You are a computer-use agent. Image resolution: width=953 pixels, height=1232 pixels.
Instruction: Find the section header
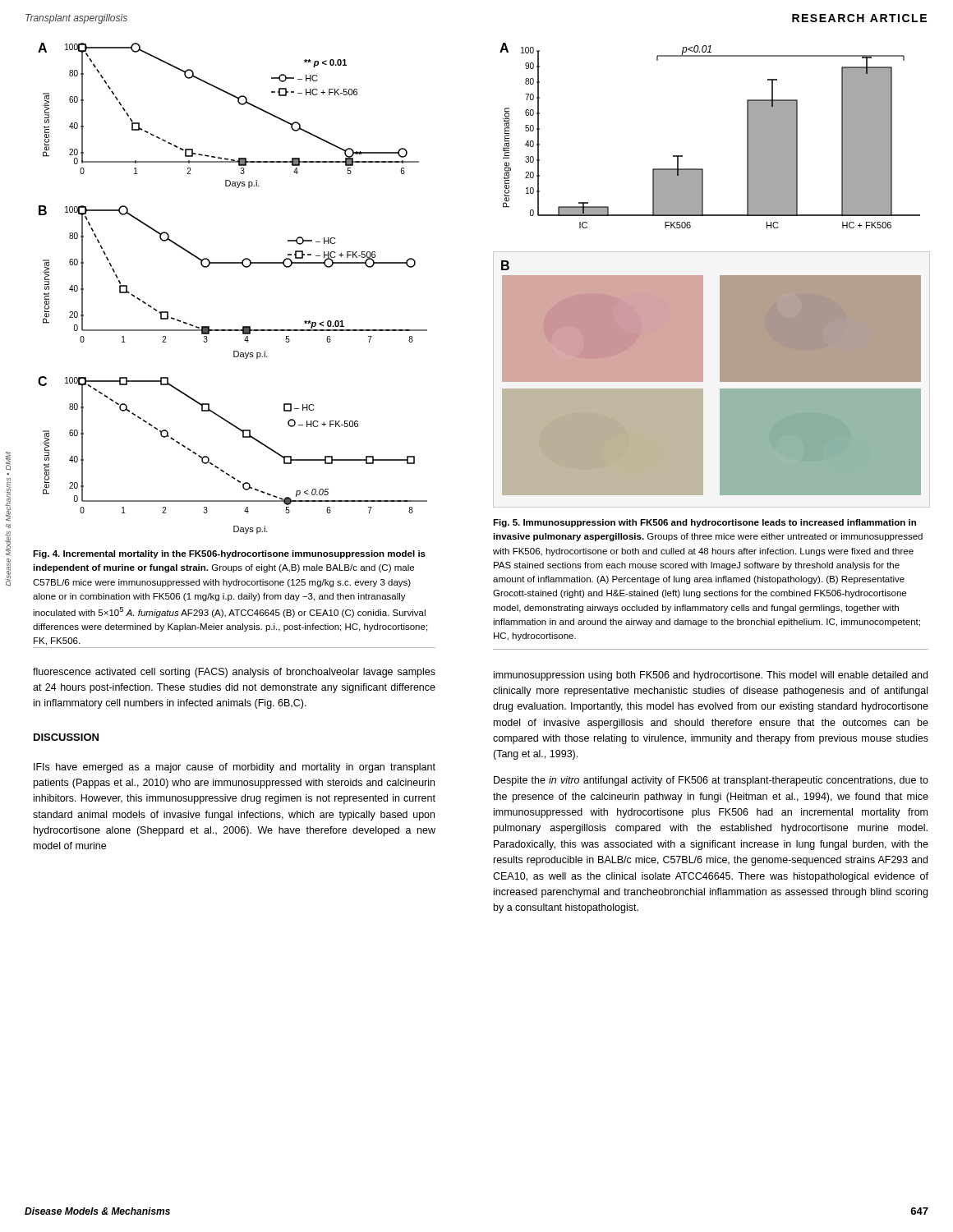[234, 737]
